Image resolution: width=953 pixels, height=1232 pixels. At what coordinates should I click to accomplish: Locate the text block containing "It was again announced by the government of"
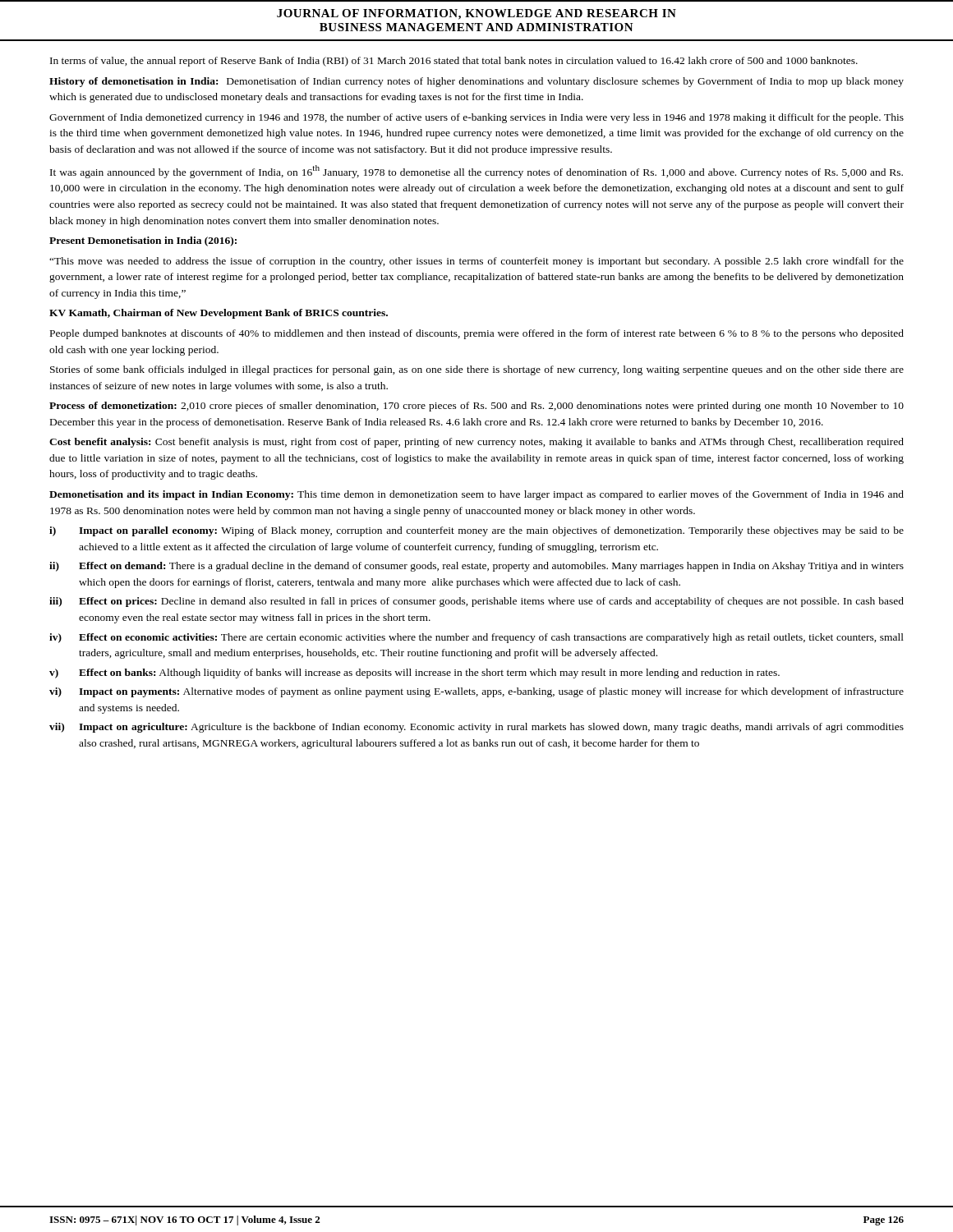[x=476, y=195]
